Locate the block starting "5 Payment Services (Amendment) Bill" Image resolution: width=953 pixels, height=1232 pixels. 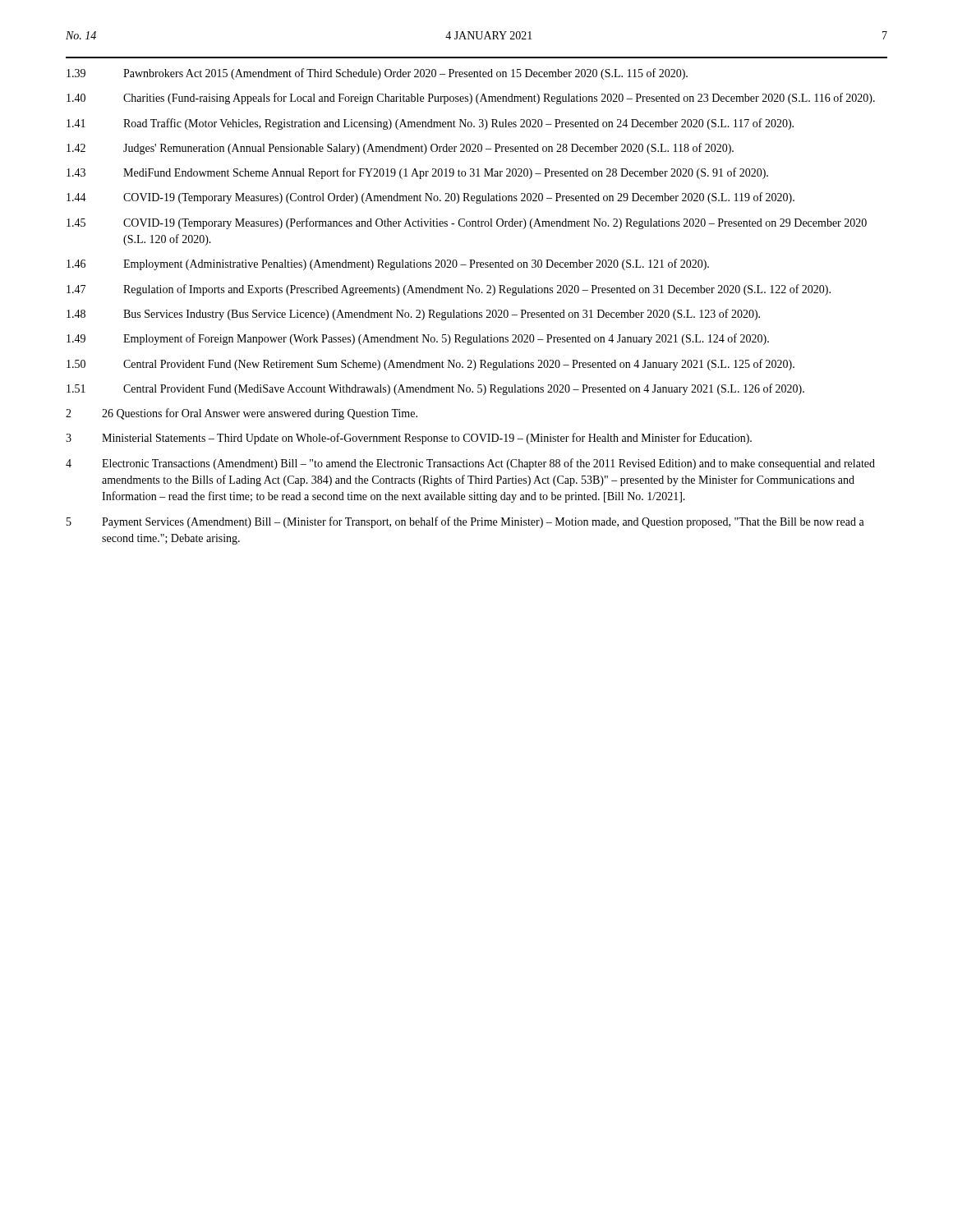476,531
